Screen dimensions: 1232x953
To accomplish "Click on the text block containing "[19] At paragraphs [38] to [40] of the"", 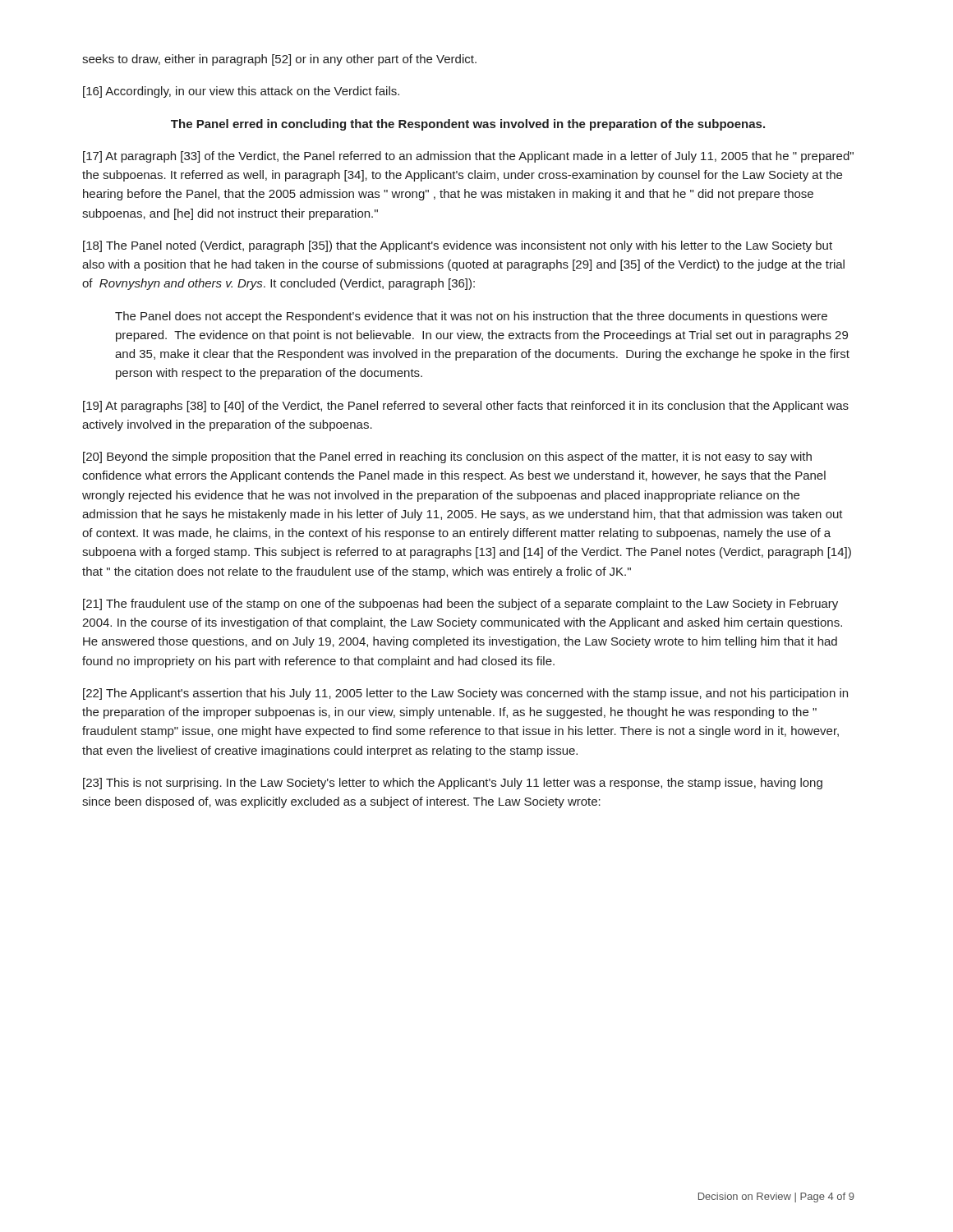I will pos(465,414).
